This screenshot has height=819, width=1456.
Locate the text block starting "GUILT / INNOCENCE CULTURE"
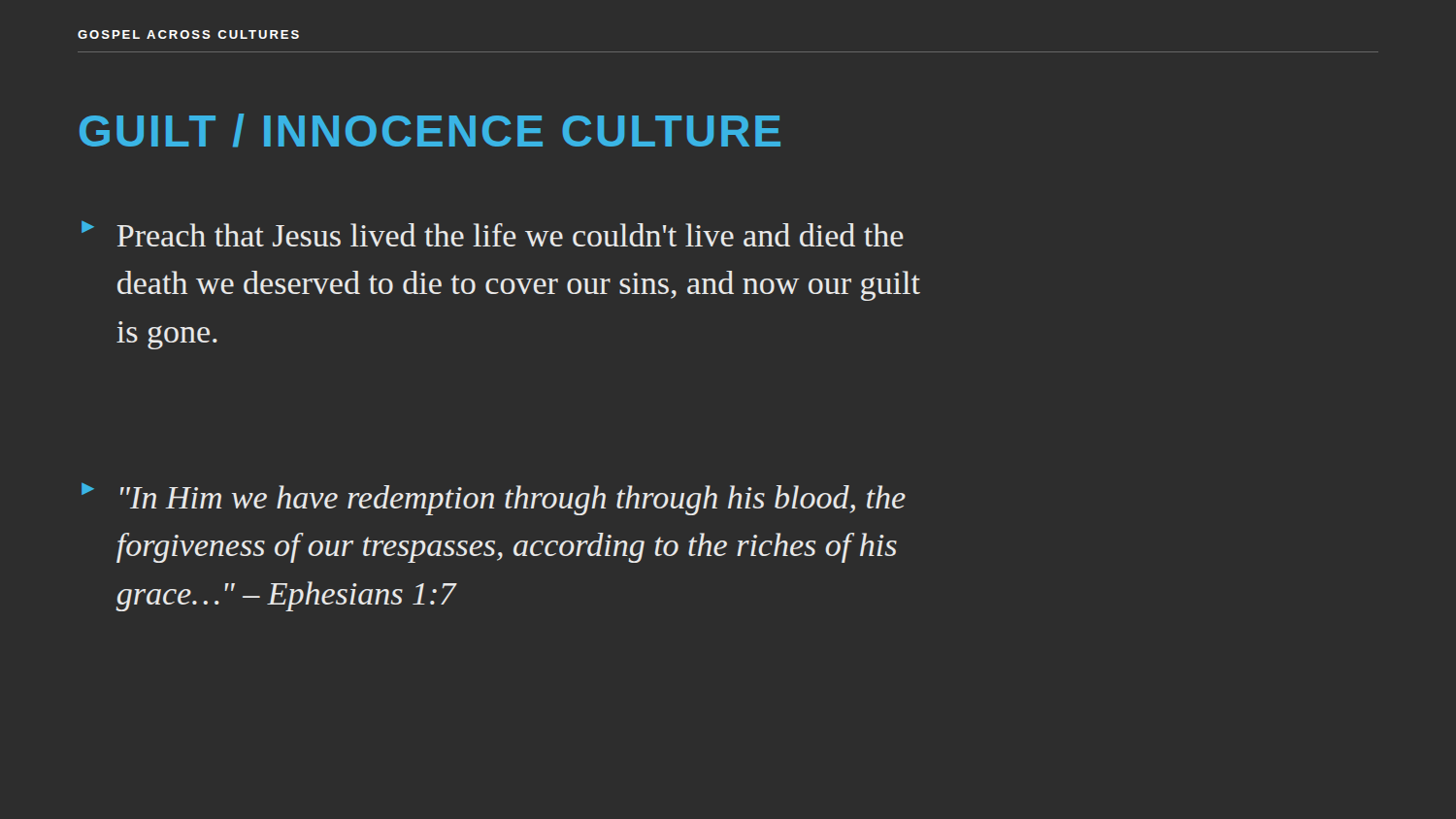point(431,131)
